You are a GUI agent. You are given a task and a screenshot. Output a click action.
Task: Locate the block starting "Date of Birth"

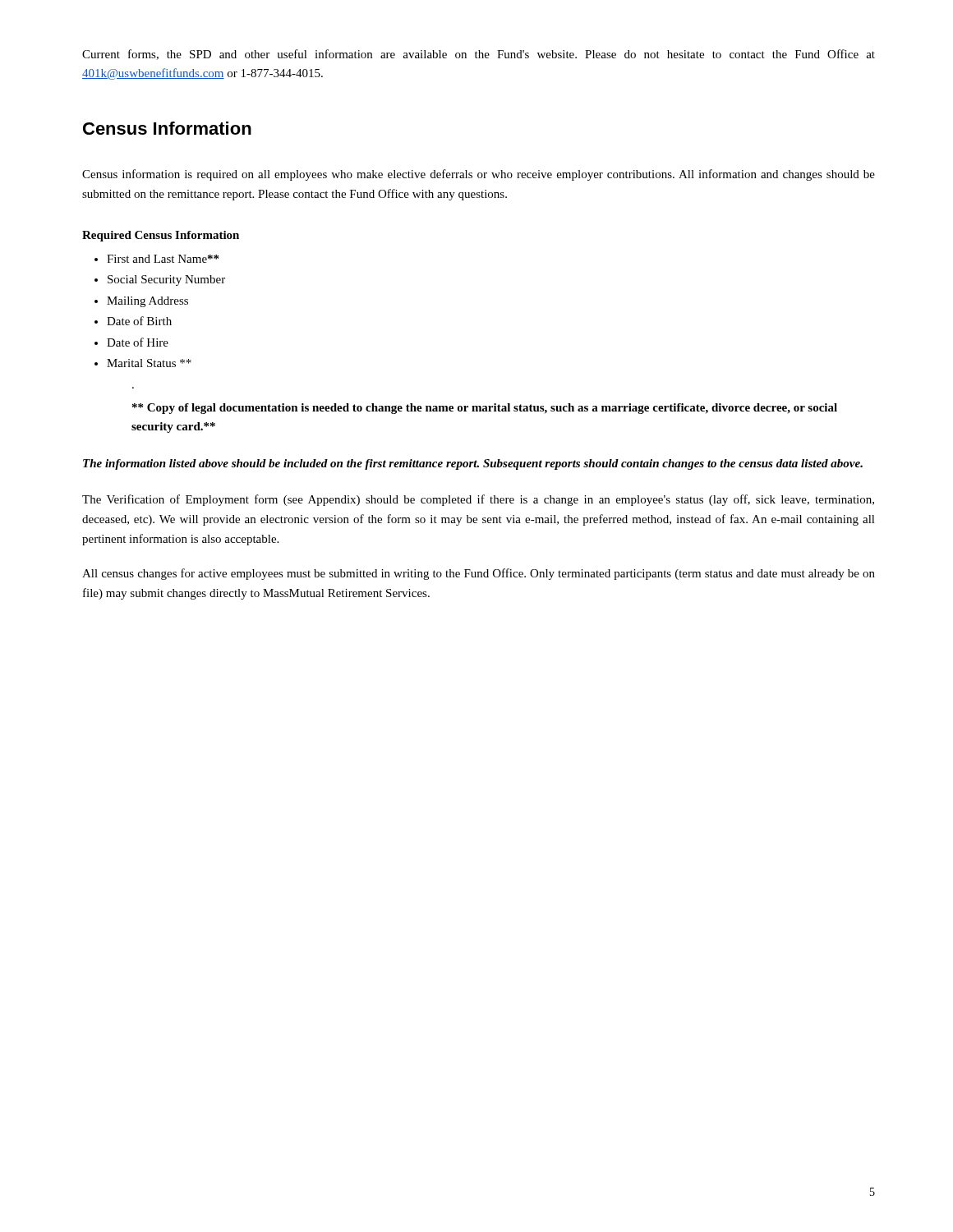139,321
